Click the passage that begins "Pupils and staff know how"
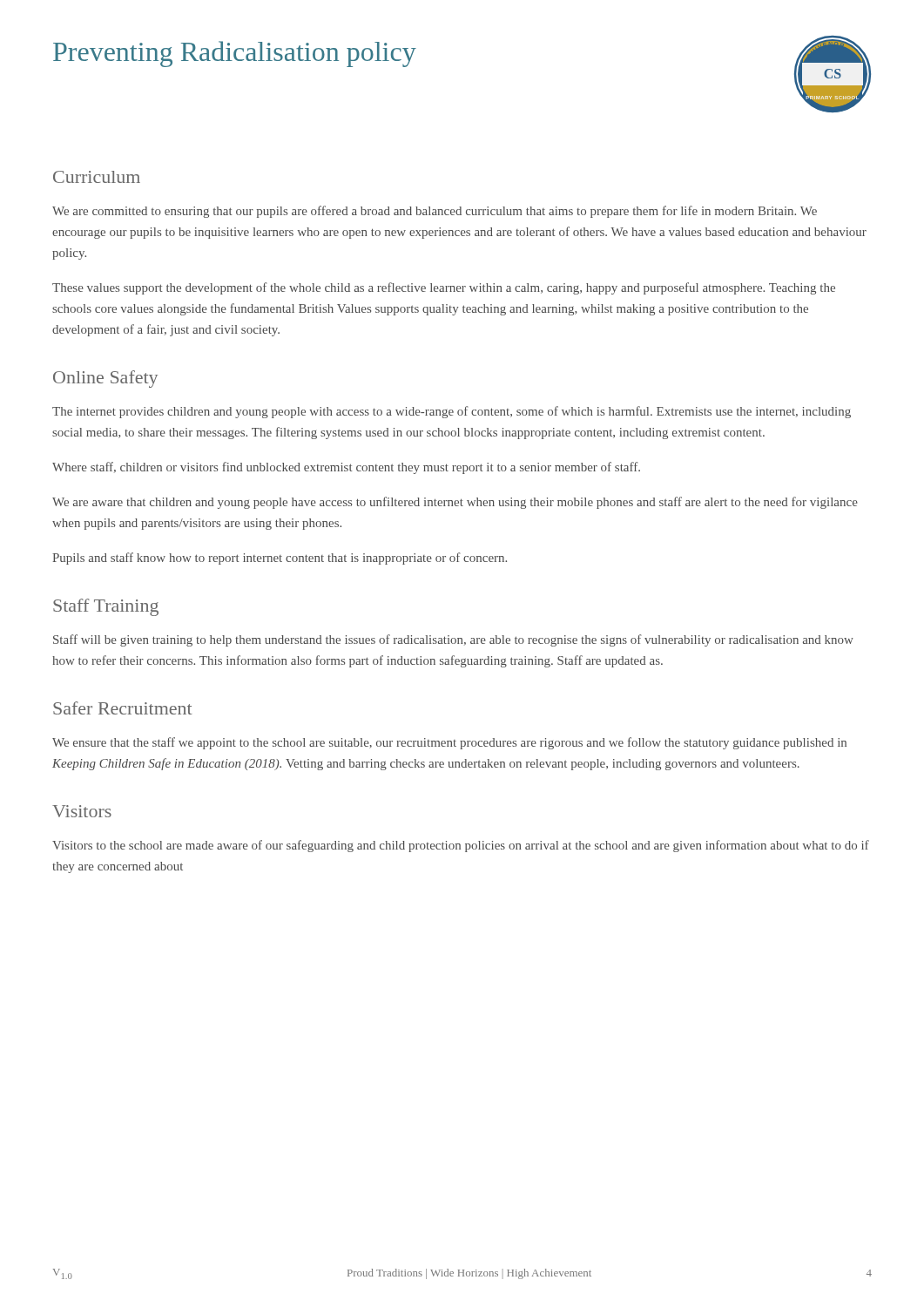924x1307 pixels. coord(462,558)
